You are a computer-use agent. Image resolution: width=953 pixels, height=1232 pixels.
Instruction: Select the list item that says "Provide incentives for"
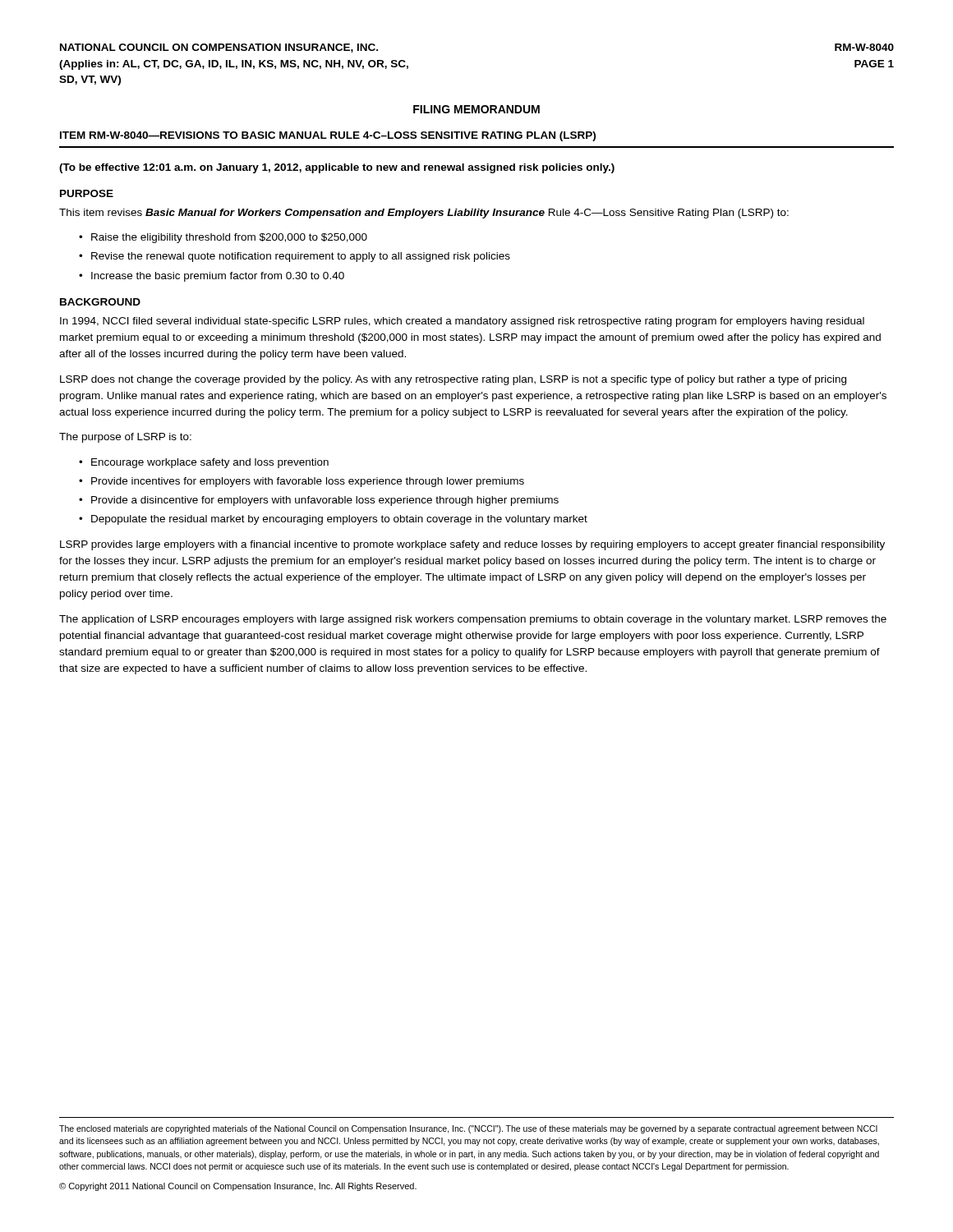(307, 481)
